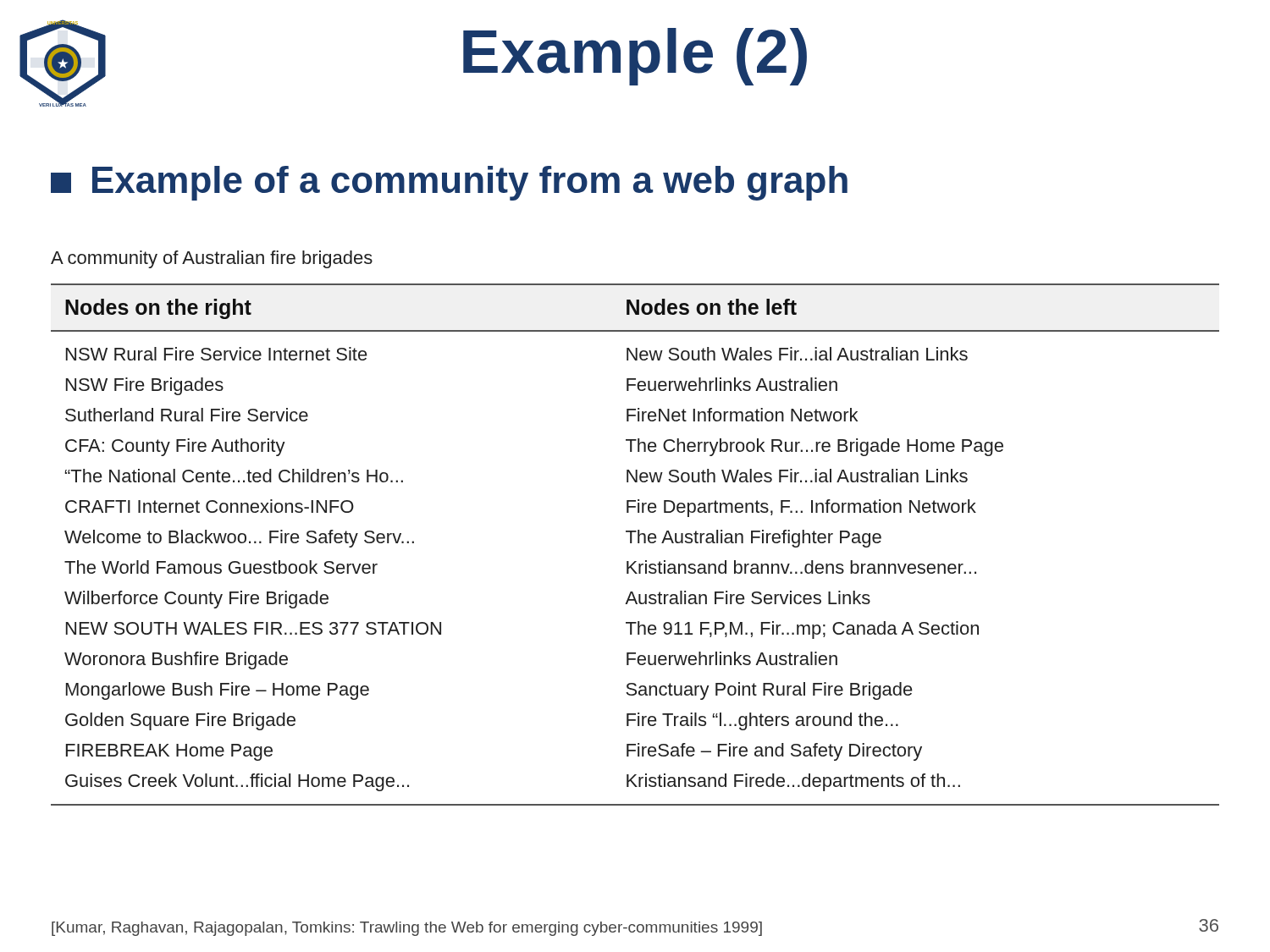Navigate to the element starting "A community of"
This screenshot has height=952, width=1270.
212,258
